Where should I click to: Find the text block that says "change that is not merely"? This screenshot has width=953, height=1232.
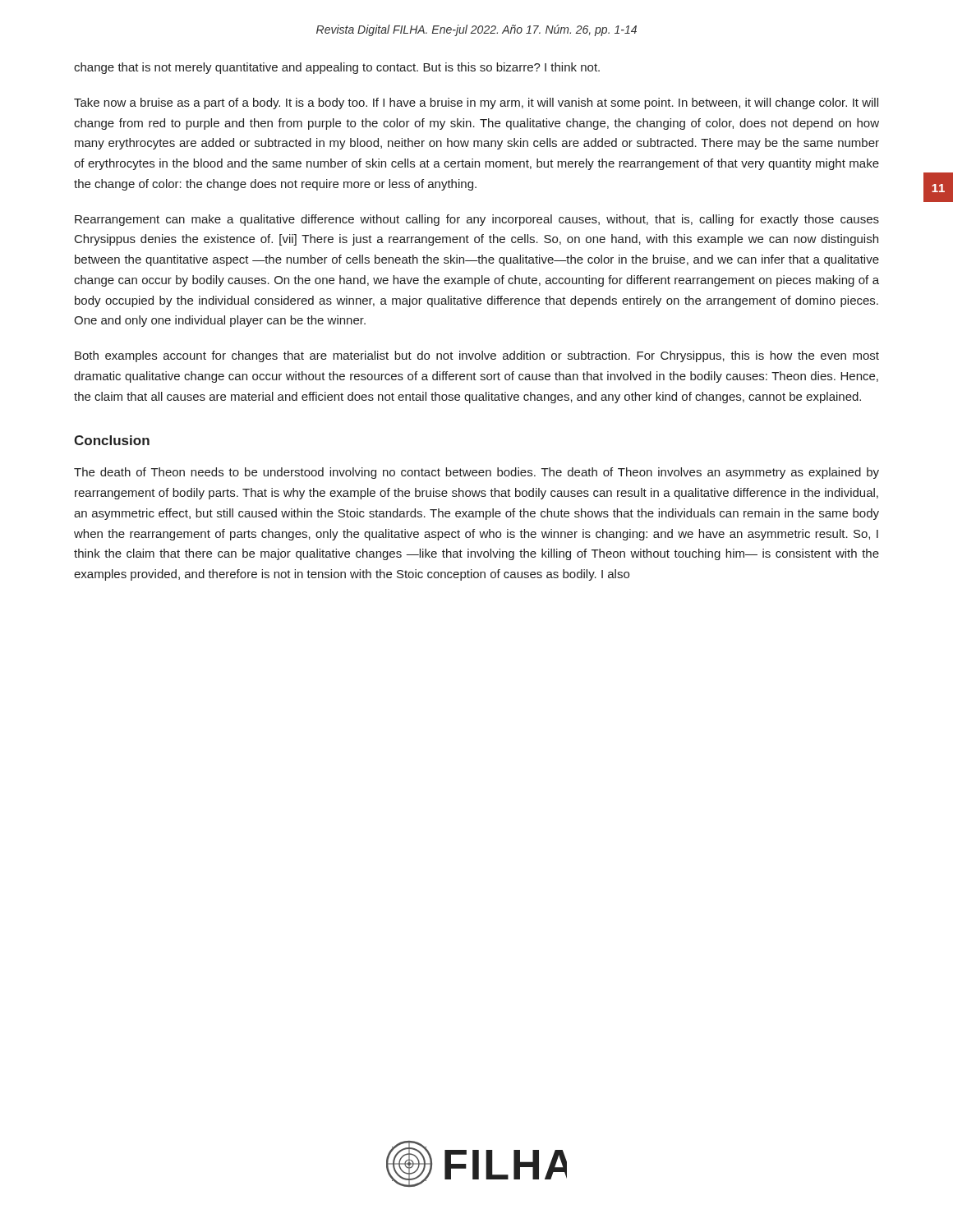(337, 67)
